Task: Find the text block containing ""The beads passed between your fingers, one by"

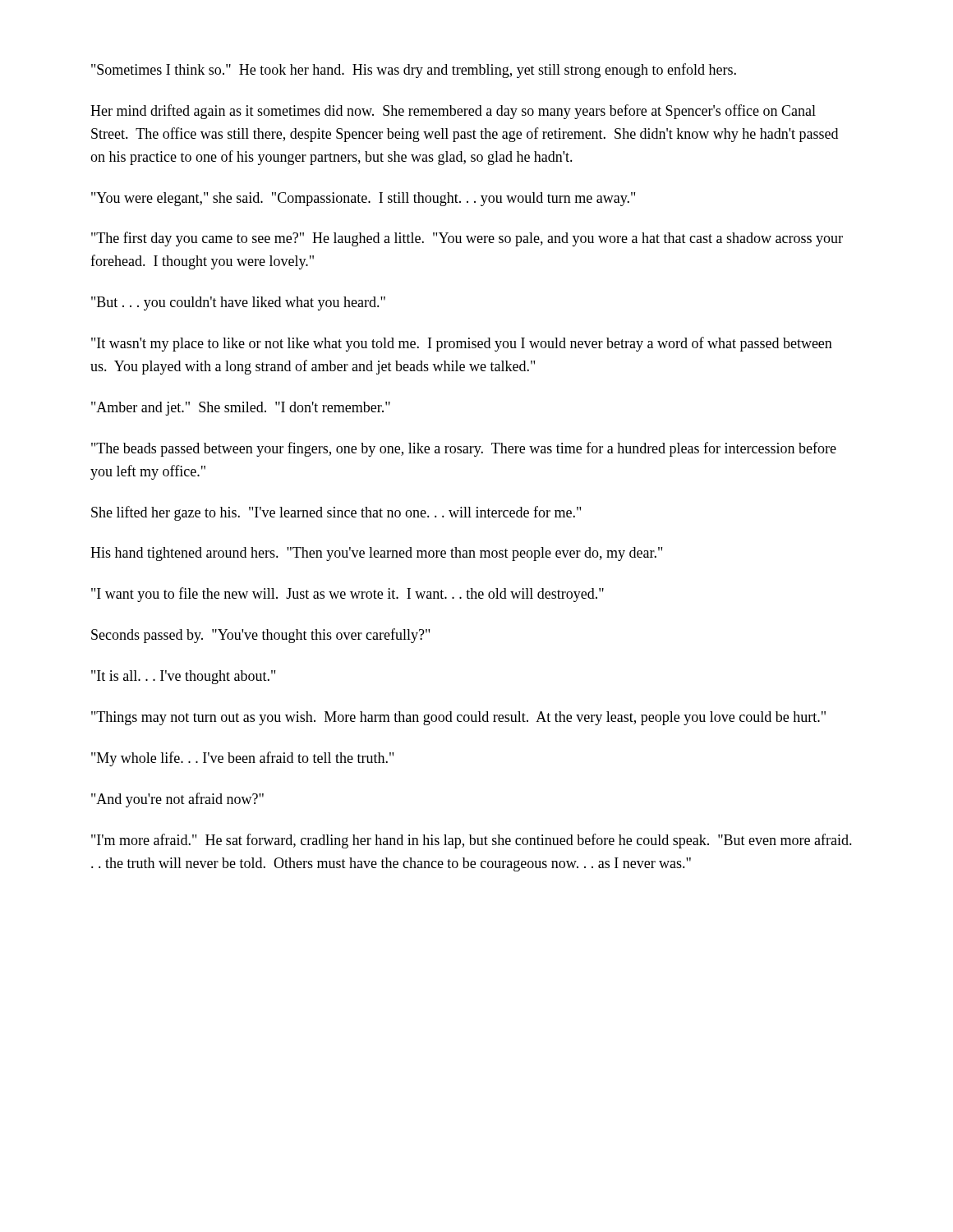Action: [x=463, y=460]
